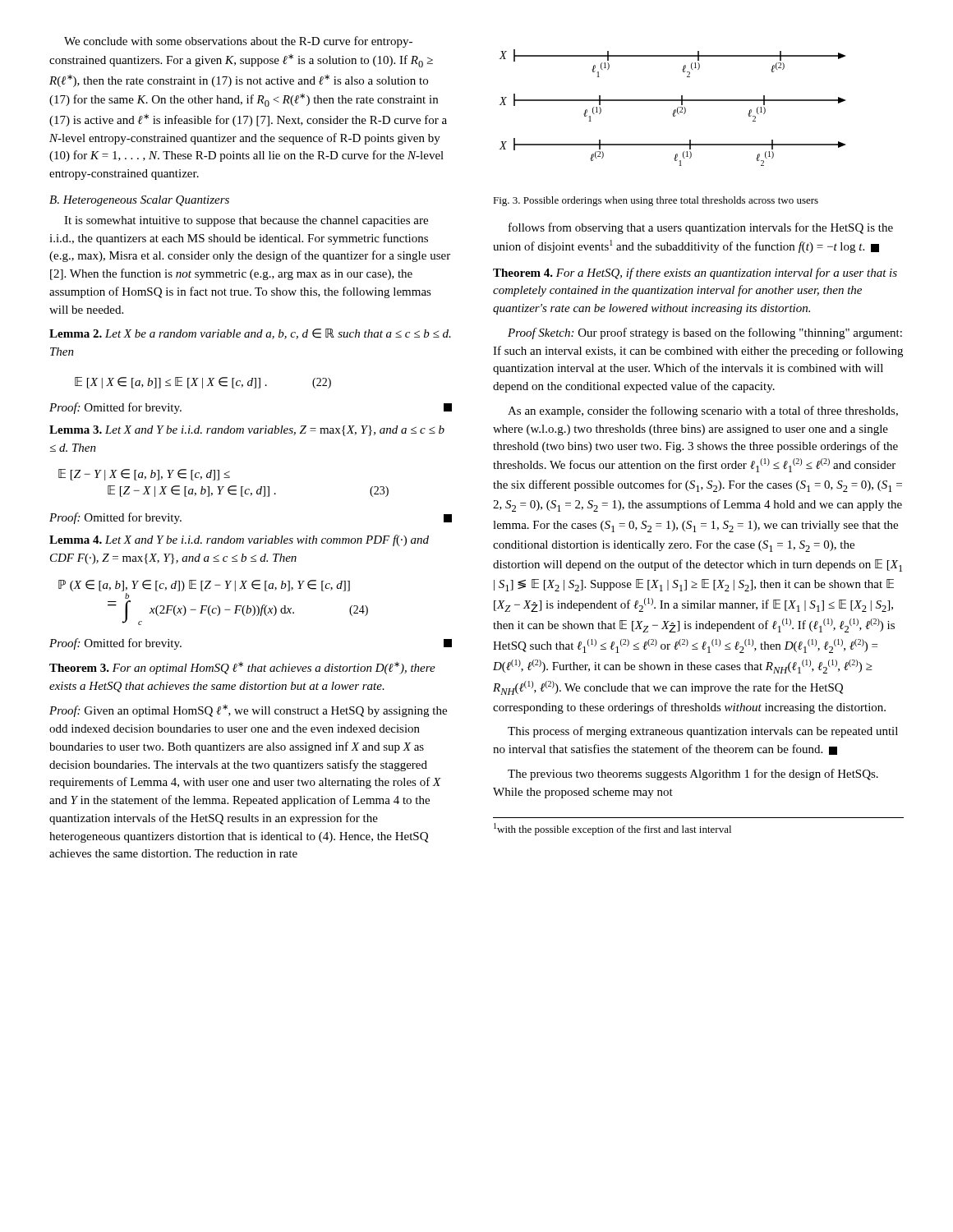
Task: Locate the passage starting "𝔼 [X |"
Action: 210,381
